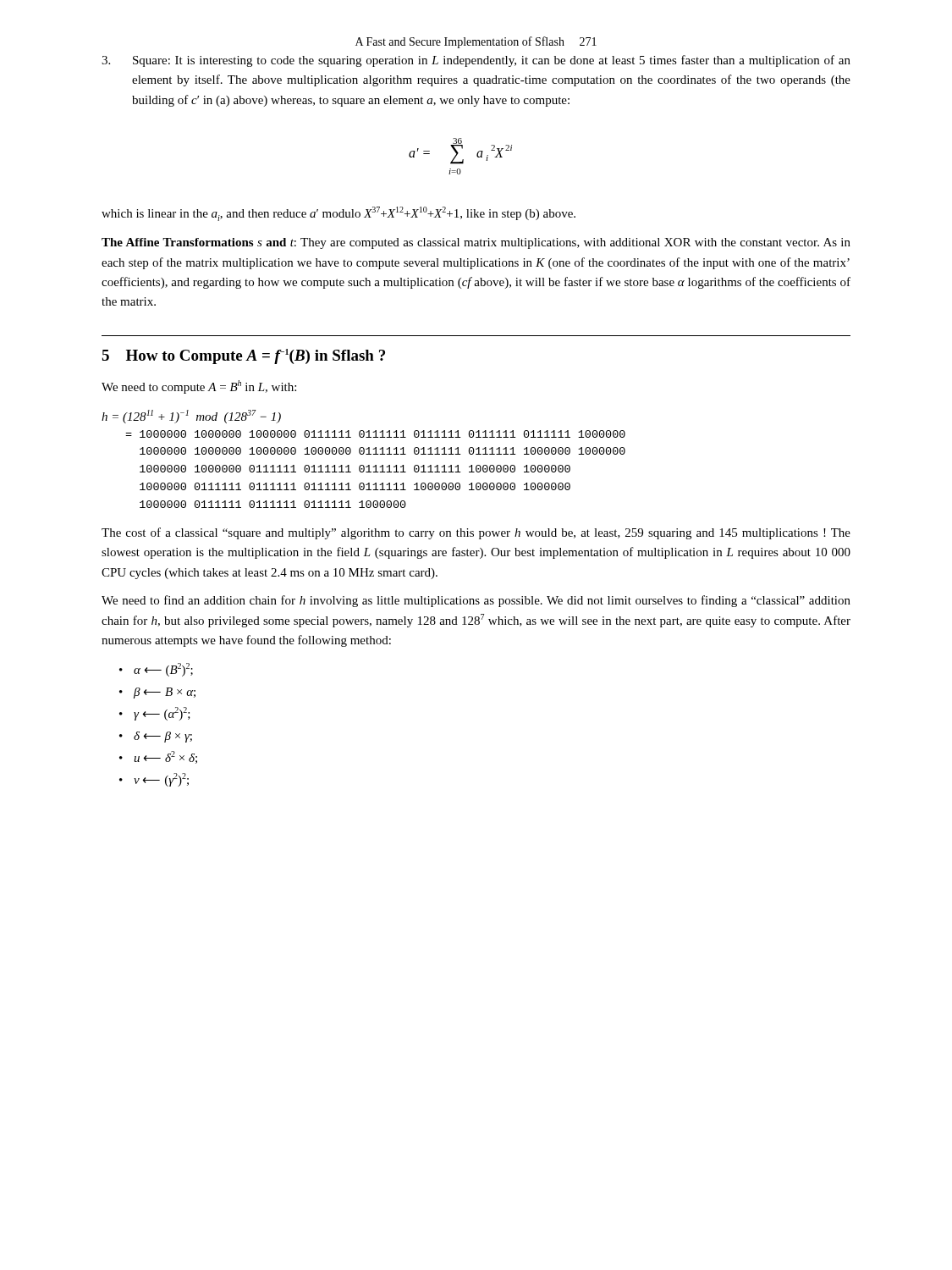This screenshot has width=952, height=1270.
Task: Find the text block starting "a′ = 36"
Action: [476, 155]
